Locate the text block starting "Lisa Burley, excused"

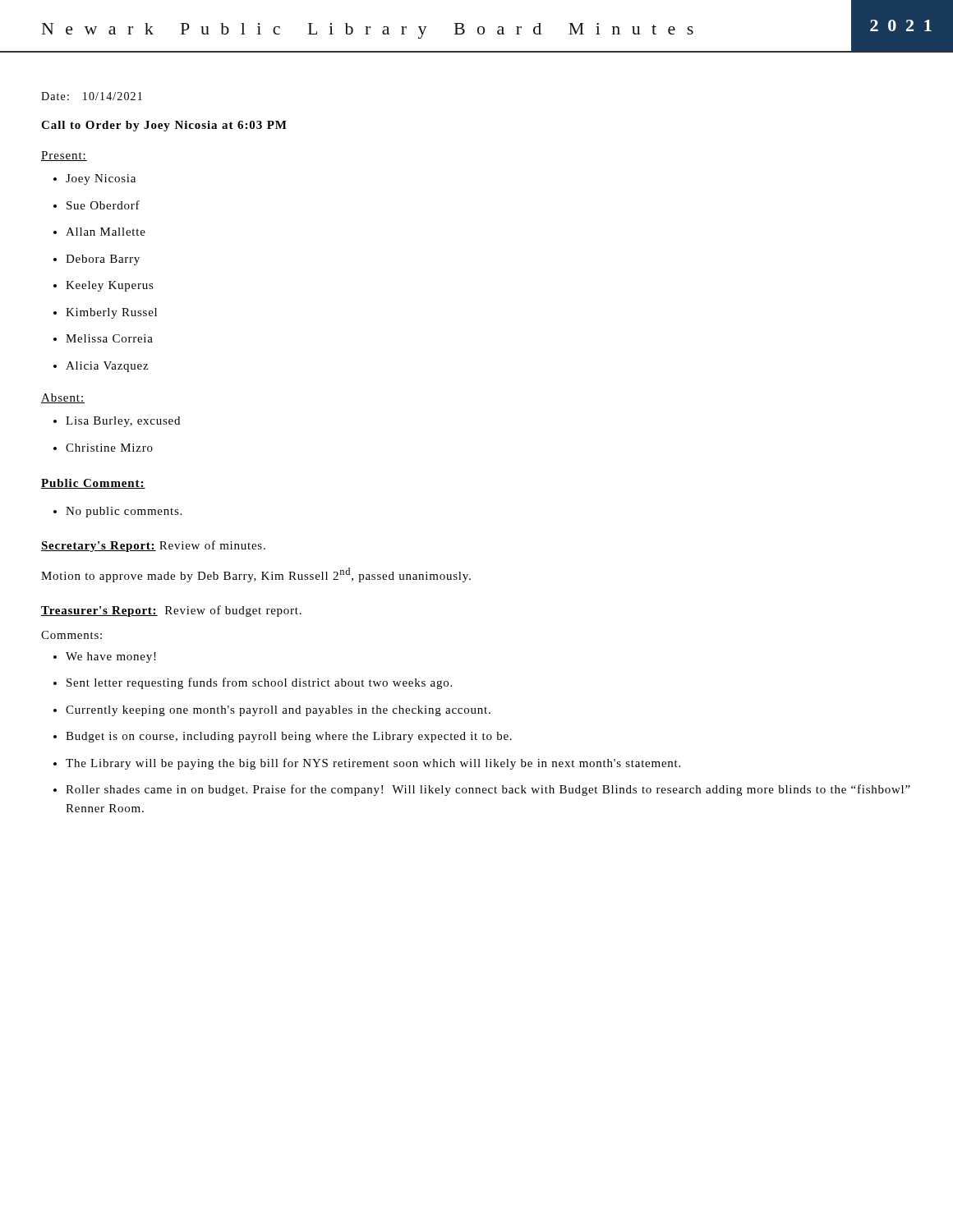click(123, 422)
